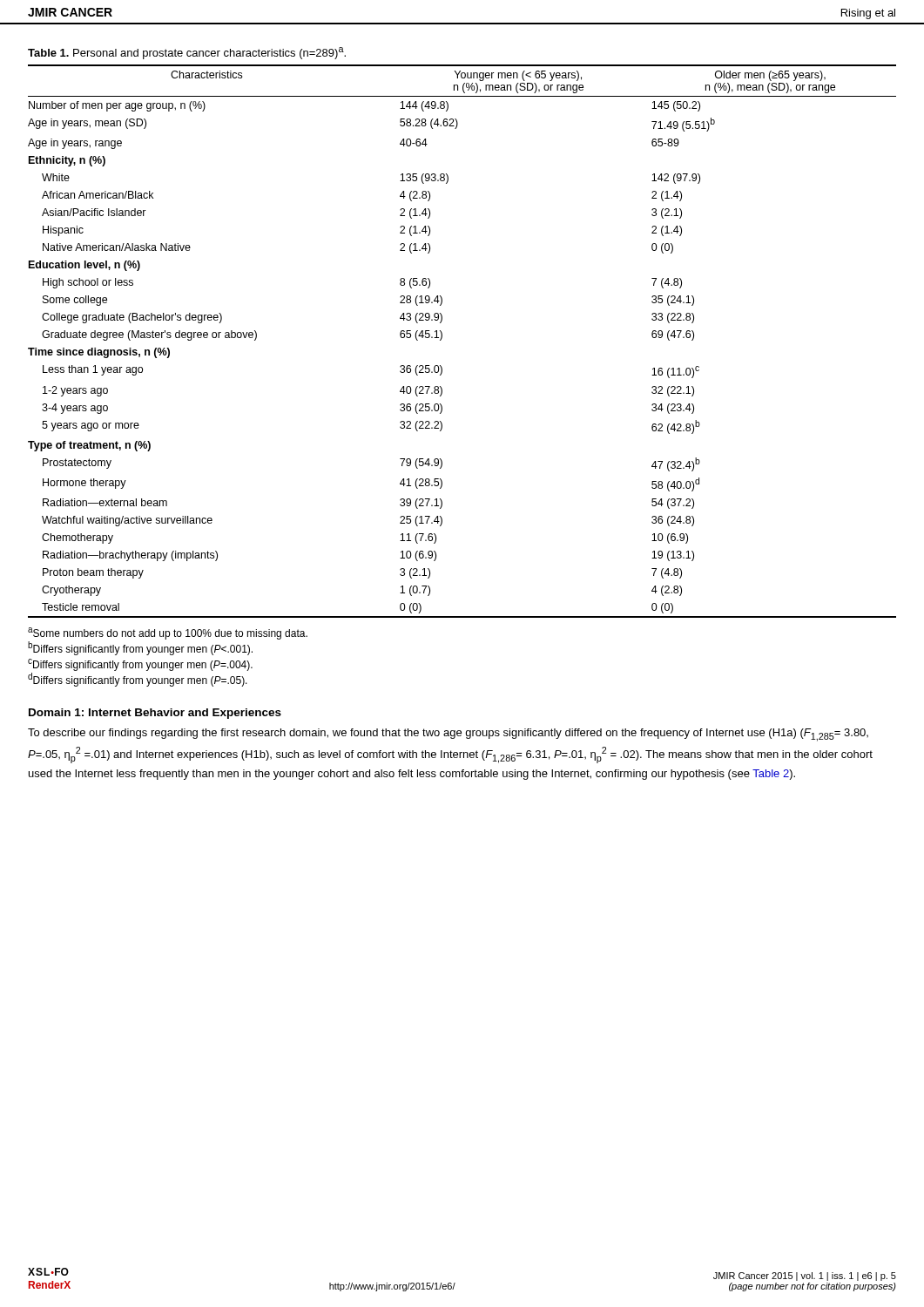
Task: Find the text block starting "Domain 1: Internet Behavior and"
Action: [x=155, y=712]
